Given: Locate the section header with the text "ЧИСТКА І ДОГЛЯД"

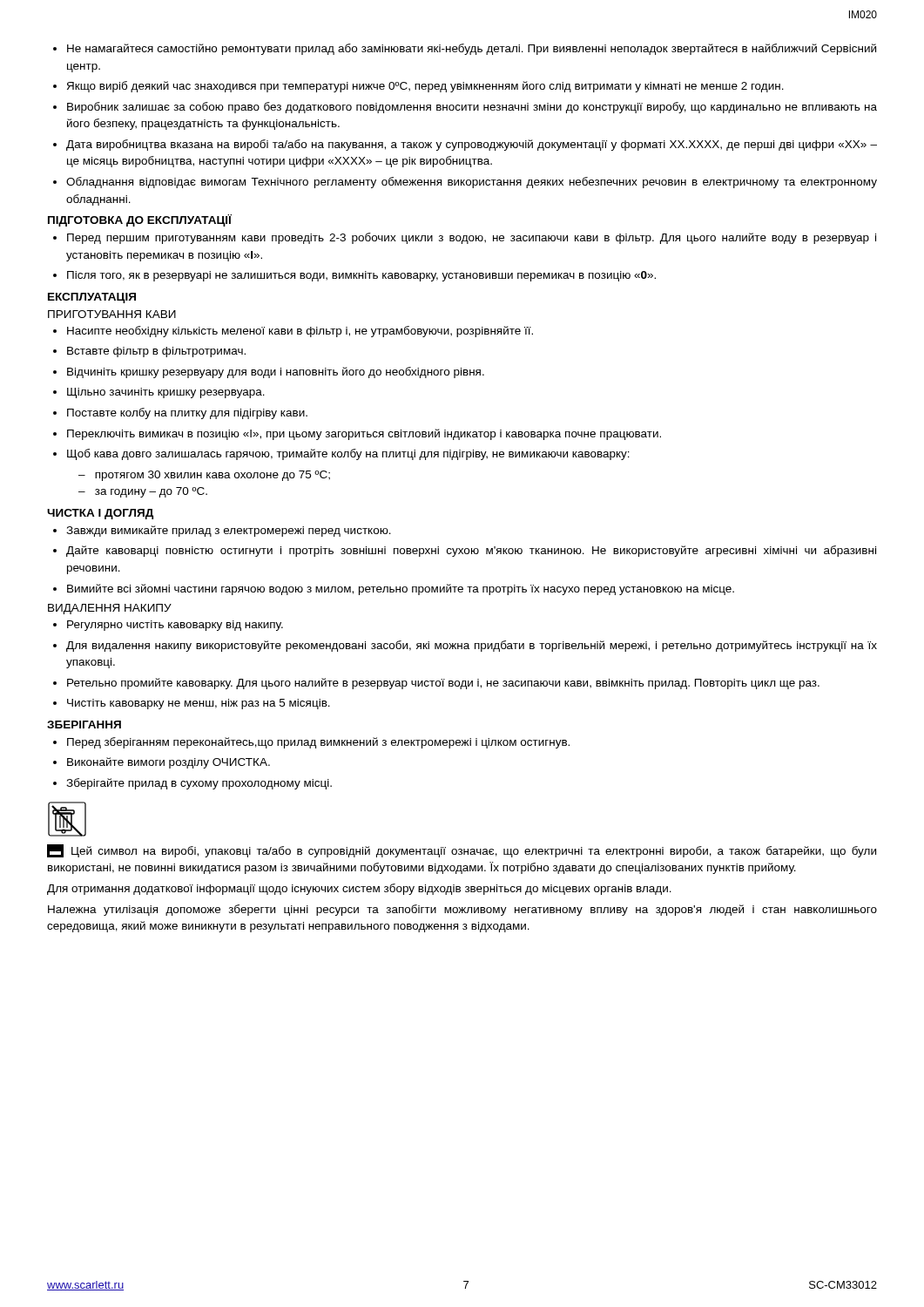Looking at the screenshot, I should [x=100, y=513].
